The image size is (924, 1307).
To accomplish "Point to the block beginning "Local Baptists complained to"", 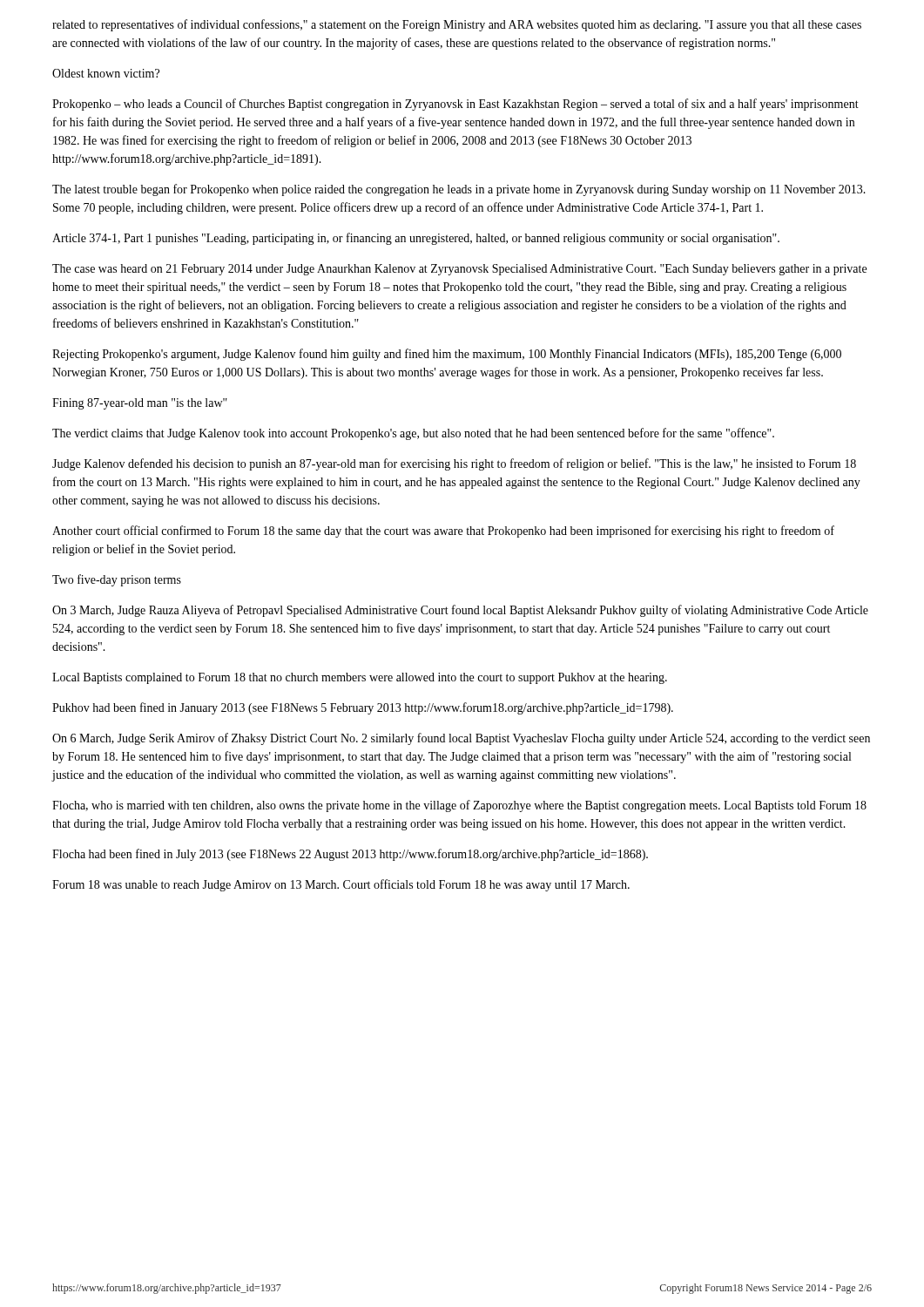I will coord(360,677).
